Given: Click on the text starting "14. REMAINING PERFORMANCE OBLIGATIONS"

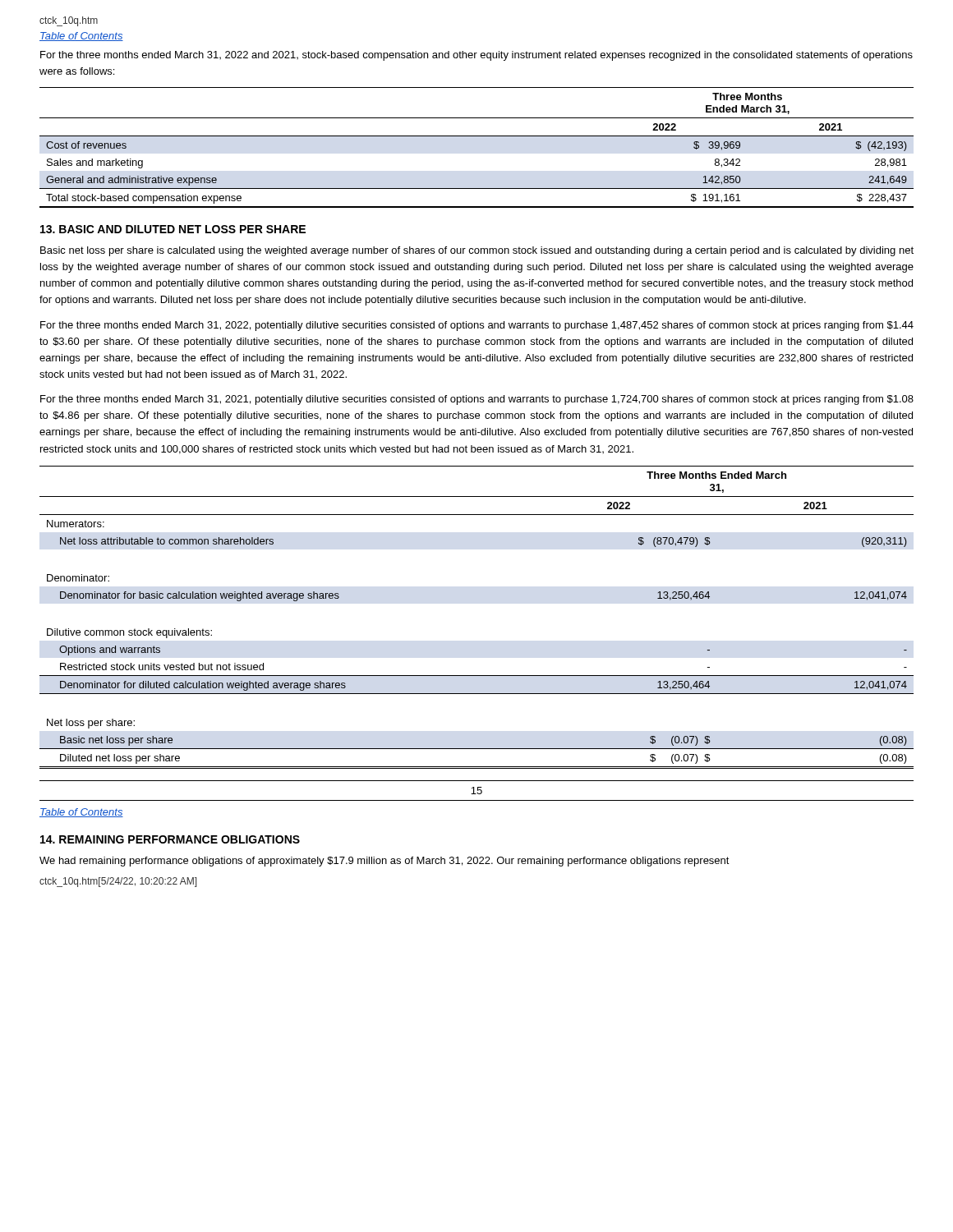Looking at the screenshot, I should click(170, 839).
